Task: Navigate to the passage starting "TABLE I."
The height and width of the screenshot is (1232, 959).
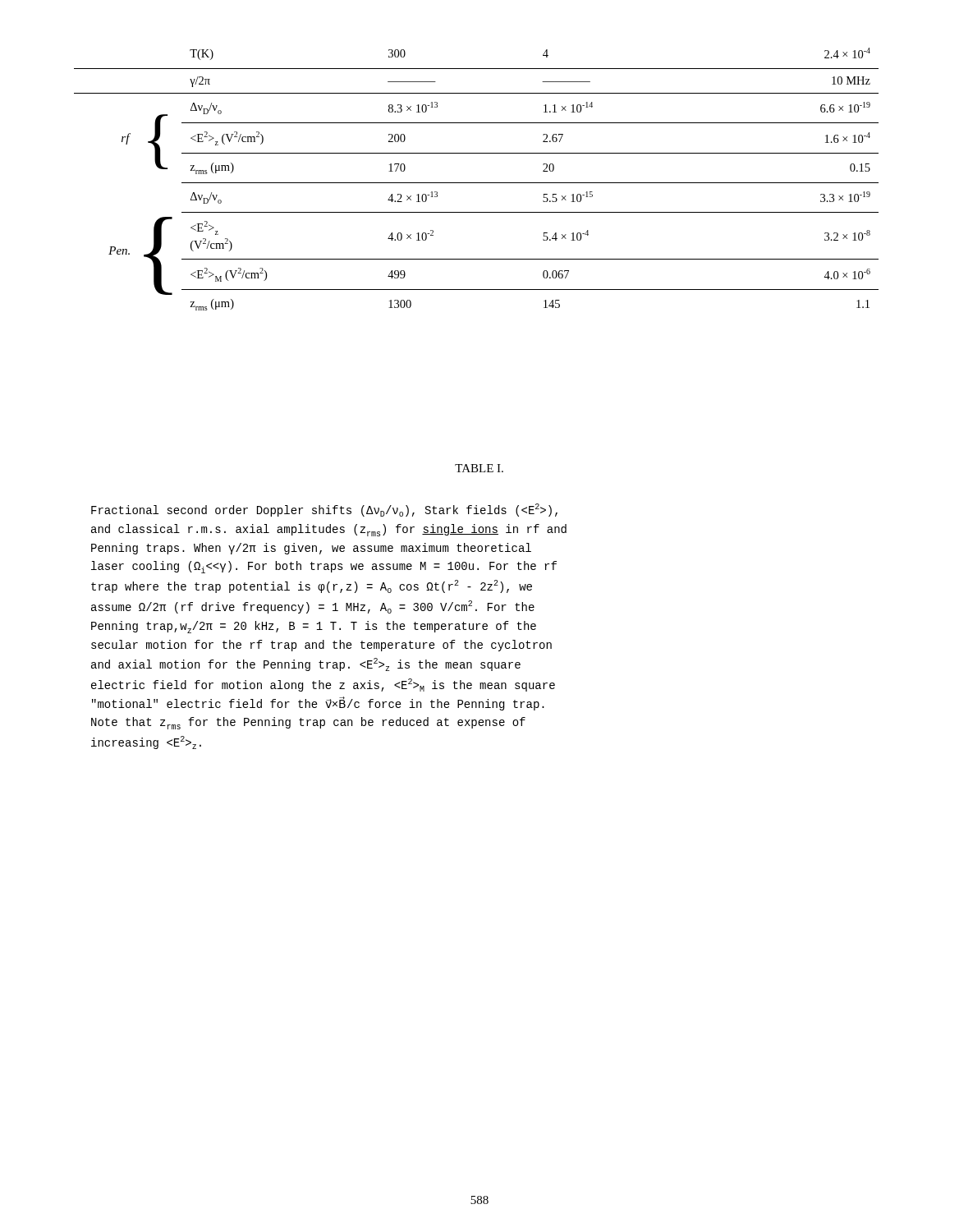Action: 480,468
